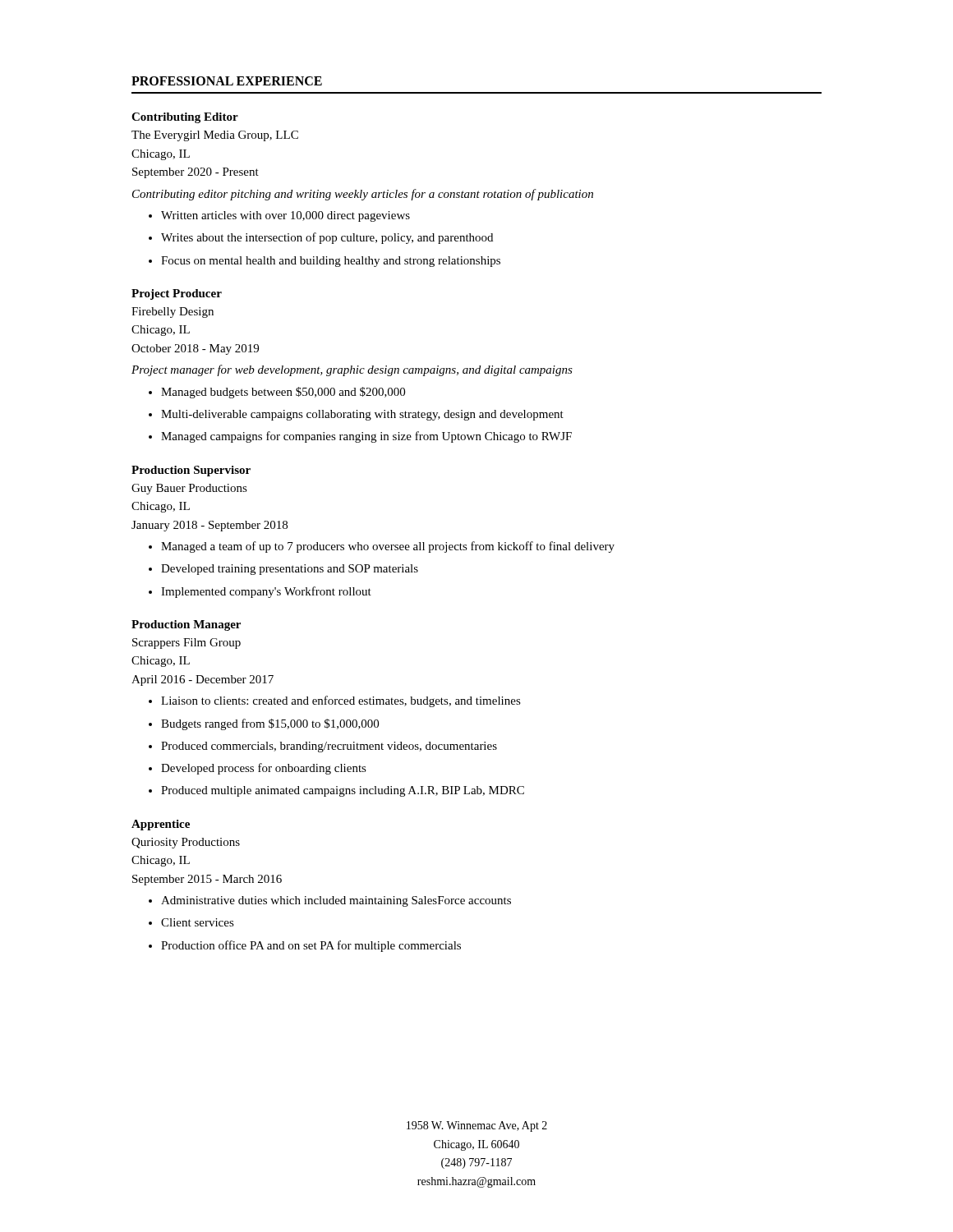Find the element starting "Project Producer Firebelly Design Chicago, IL October"
953x1232 pixels.
(177, 294)
